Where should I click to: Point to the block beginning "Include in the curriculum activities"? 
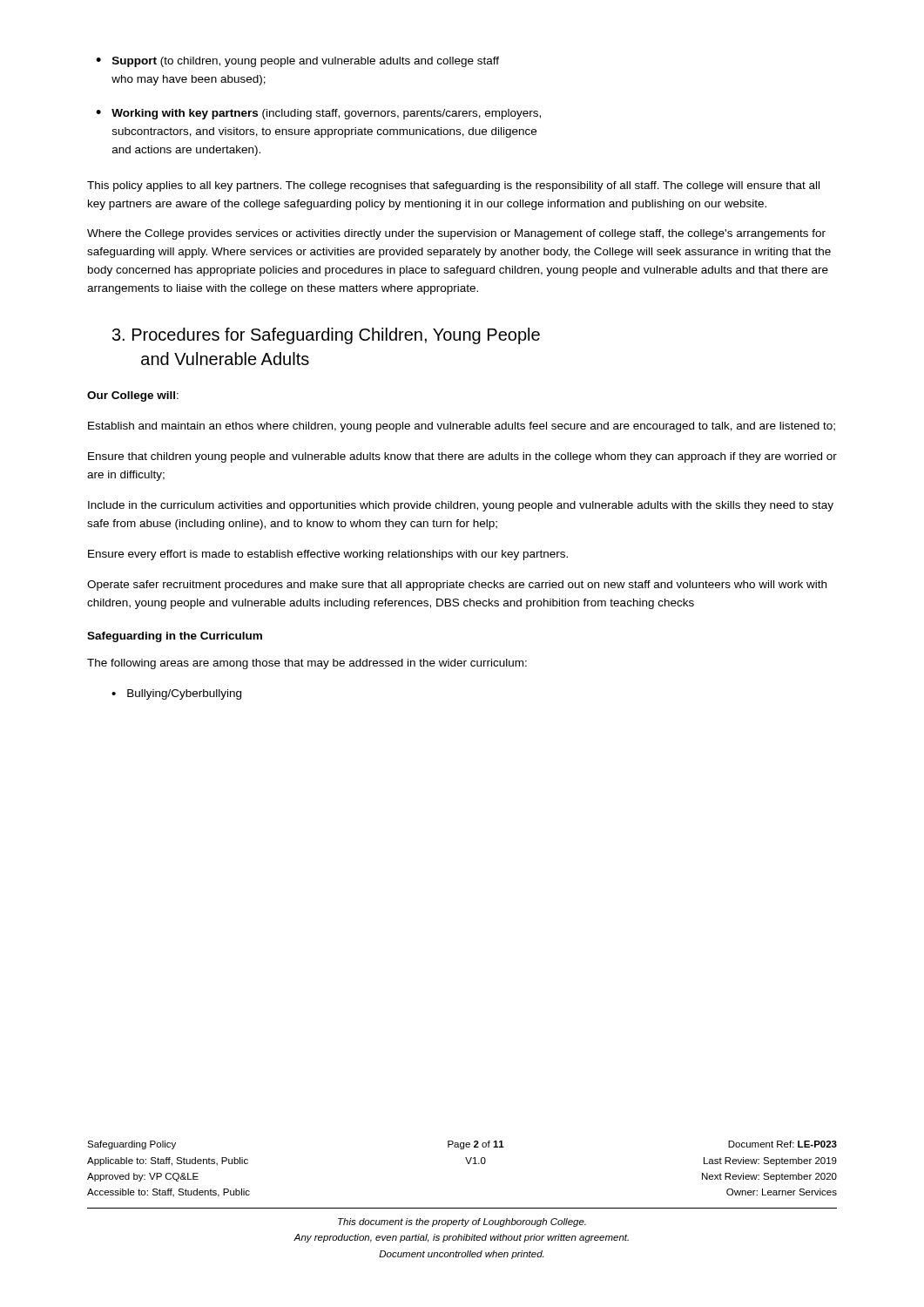tap(460, 514)
